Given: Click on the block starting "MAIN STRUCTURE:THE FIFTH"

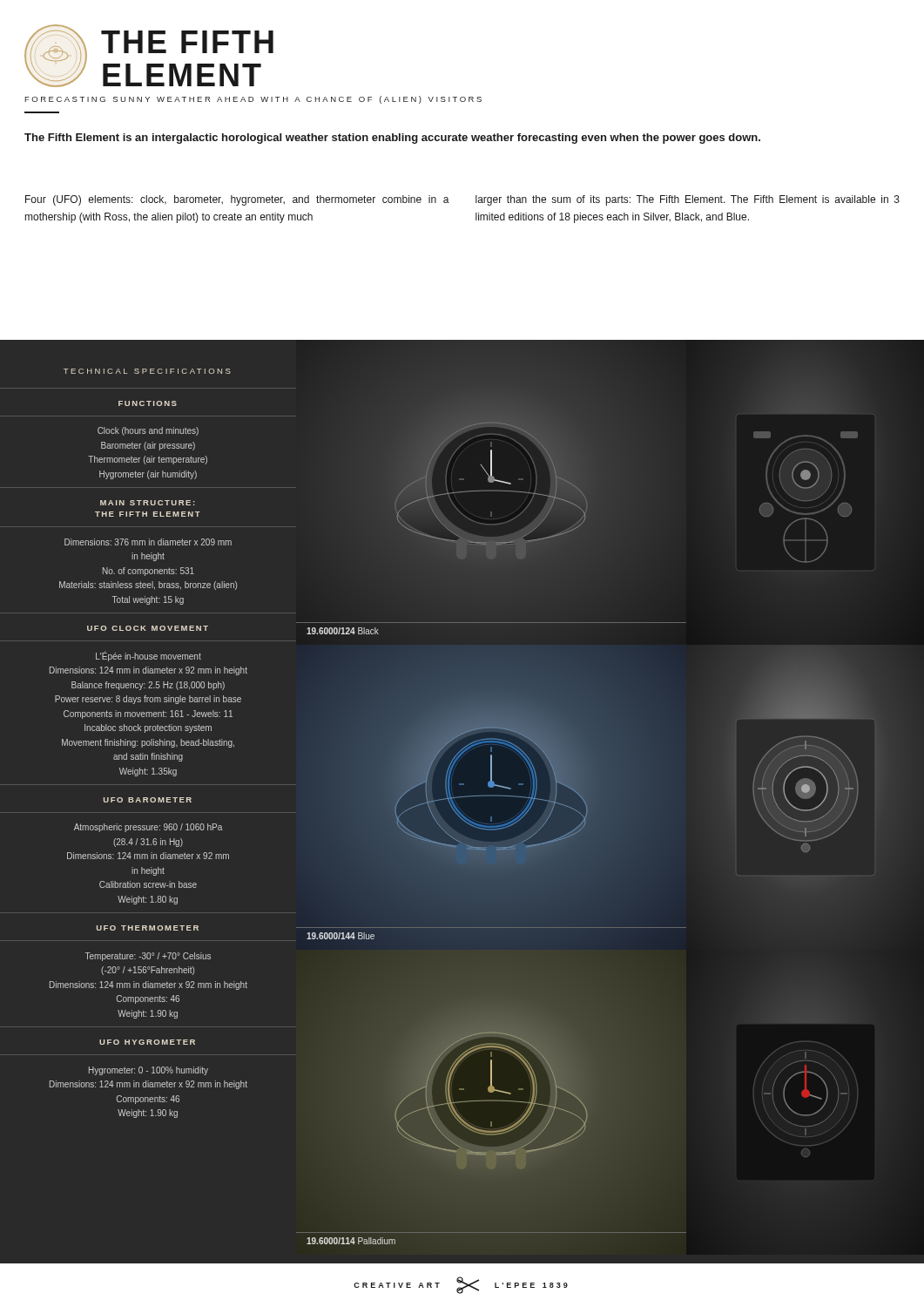Looking at the screenshot, I should coord(148,508).
